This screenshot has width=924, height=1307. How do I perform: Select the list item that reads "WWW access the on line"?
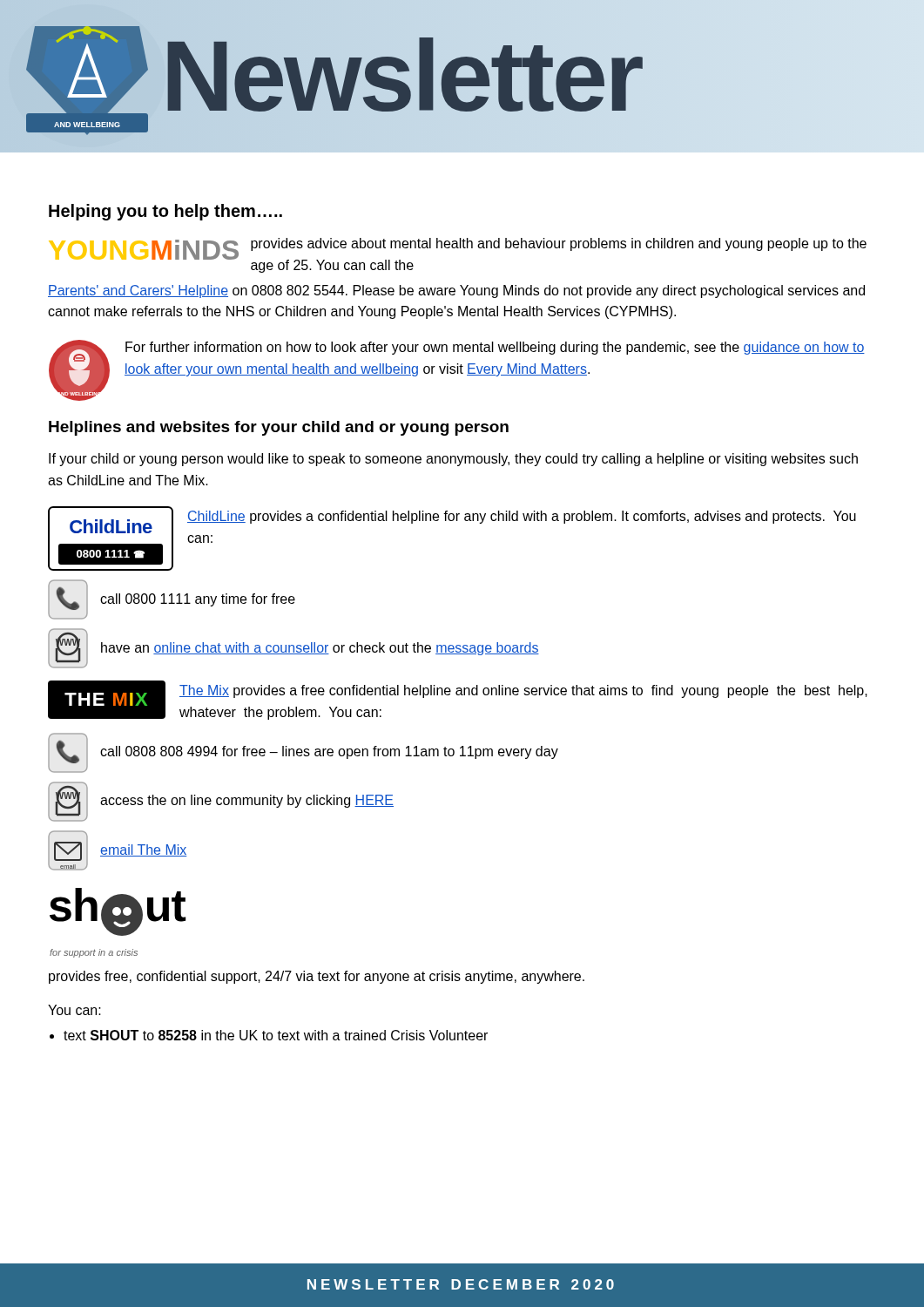tap(221, 801)
